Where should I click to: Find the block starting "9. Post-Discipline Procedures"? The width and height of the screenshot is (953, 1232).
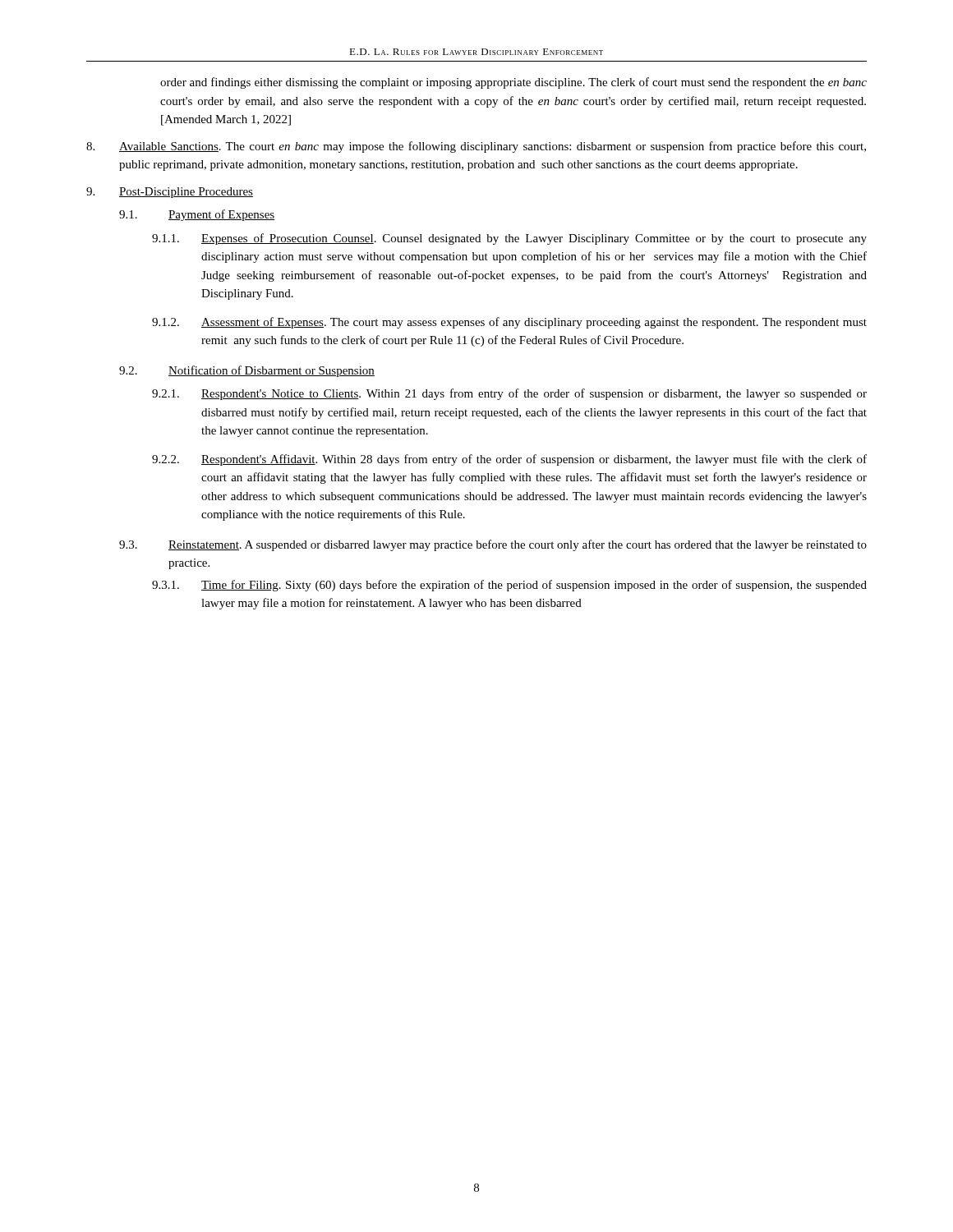(170, 193)
